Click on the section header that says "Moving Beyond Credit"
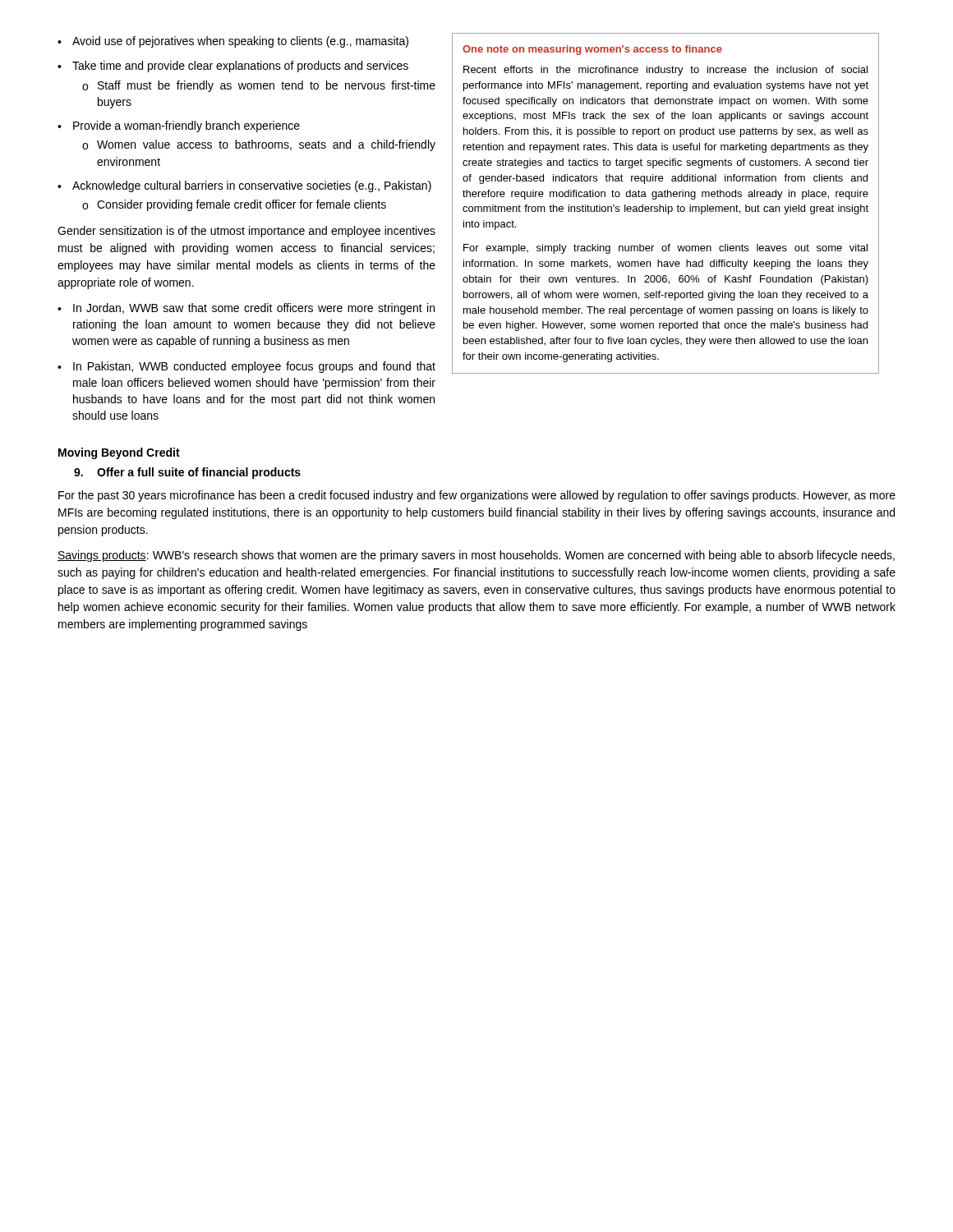 coord(119,452)
